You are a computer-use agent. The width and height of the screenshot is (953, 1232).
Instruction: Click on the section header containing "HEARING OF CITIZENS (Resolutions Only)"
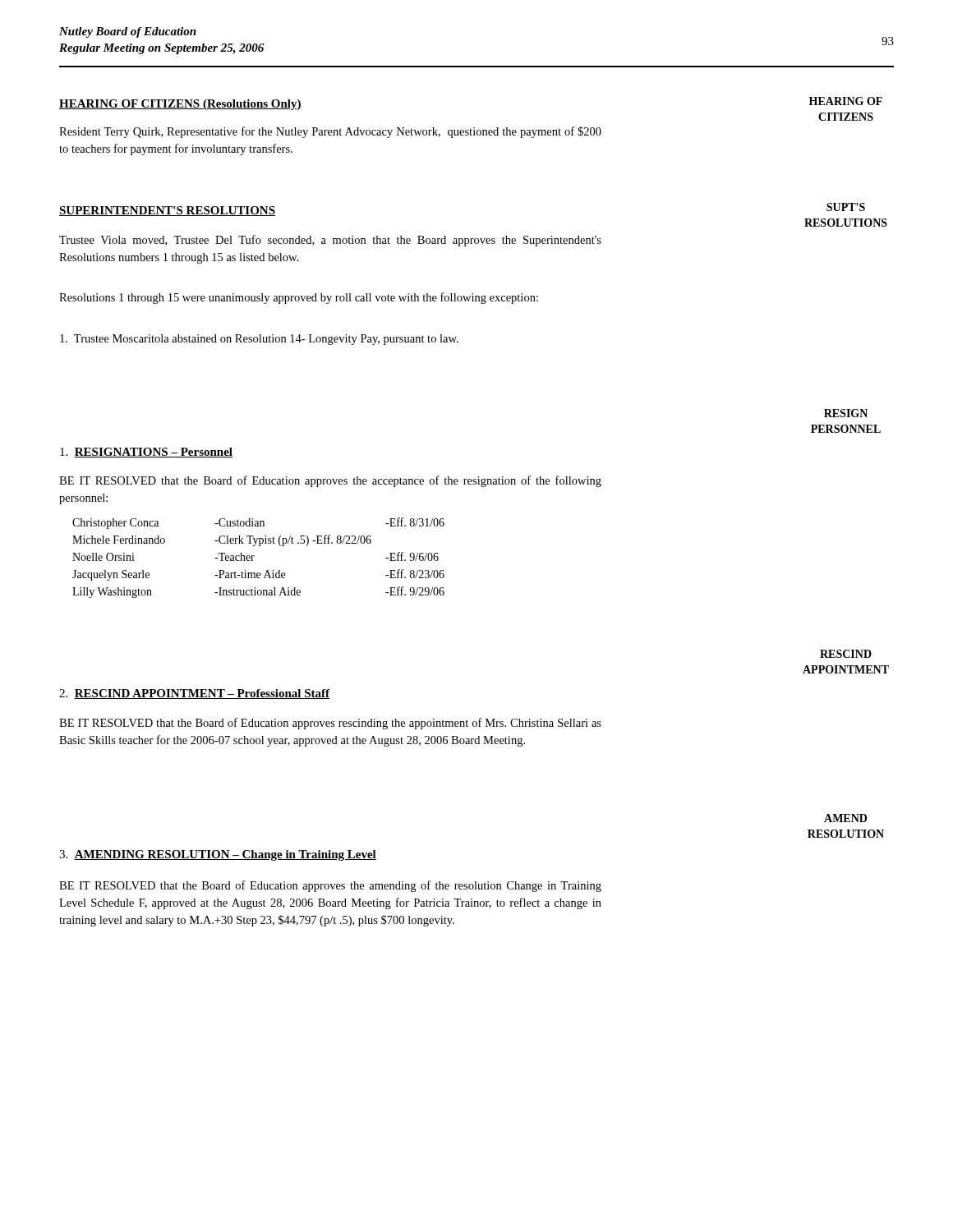180,103
